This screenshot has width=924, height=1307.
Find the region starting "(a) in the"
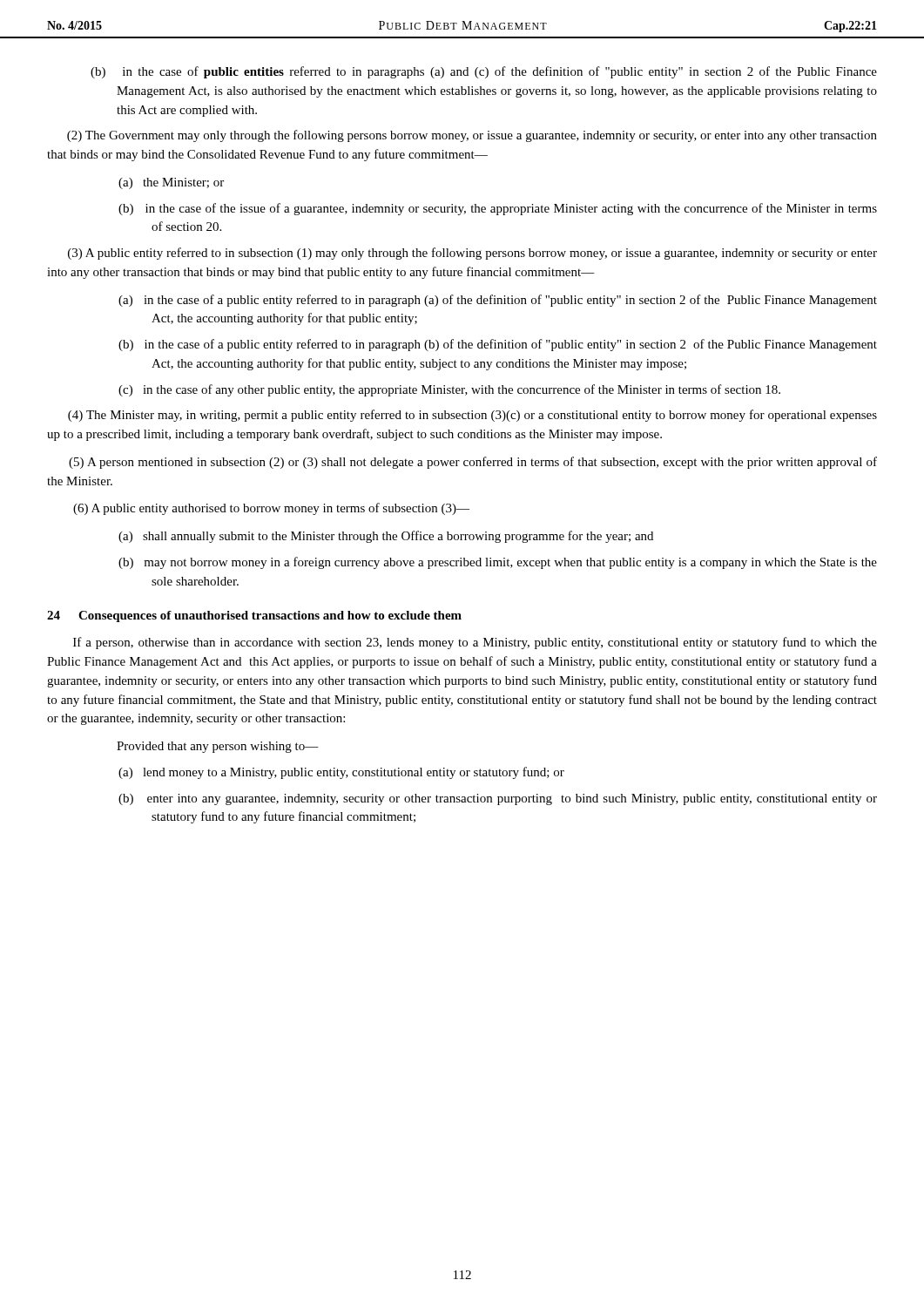(498, 309)
